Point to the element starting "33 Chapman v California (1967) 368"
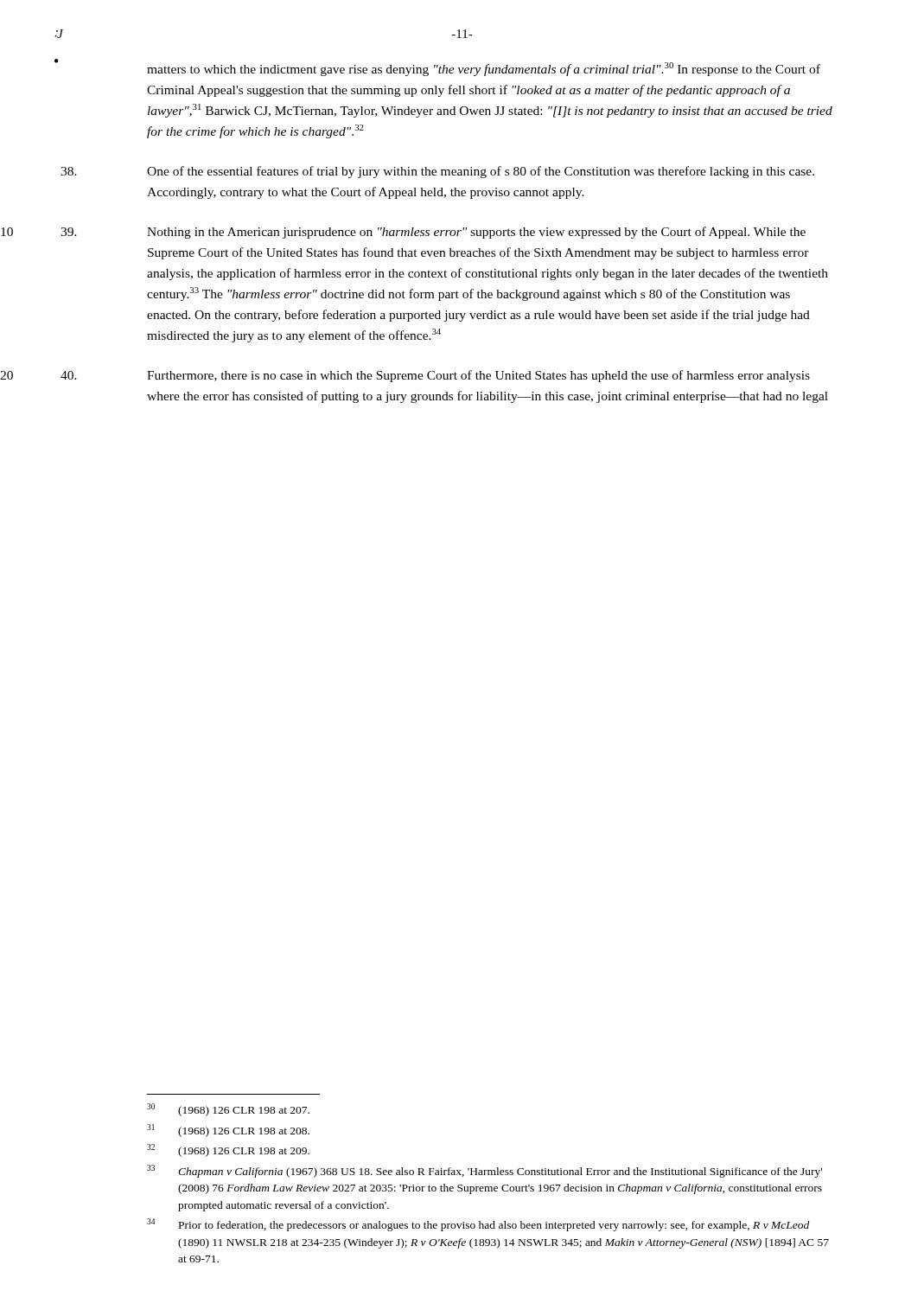The height and width of the screenshot is (1297, 924). tap(492, 1188)
